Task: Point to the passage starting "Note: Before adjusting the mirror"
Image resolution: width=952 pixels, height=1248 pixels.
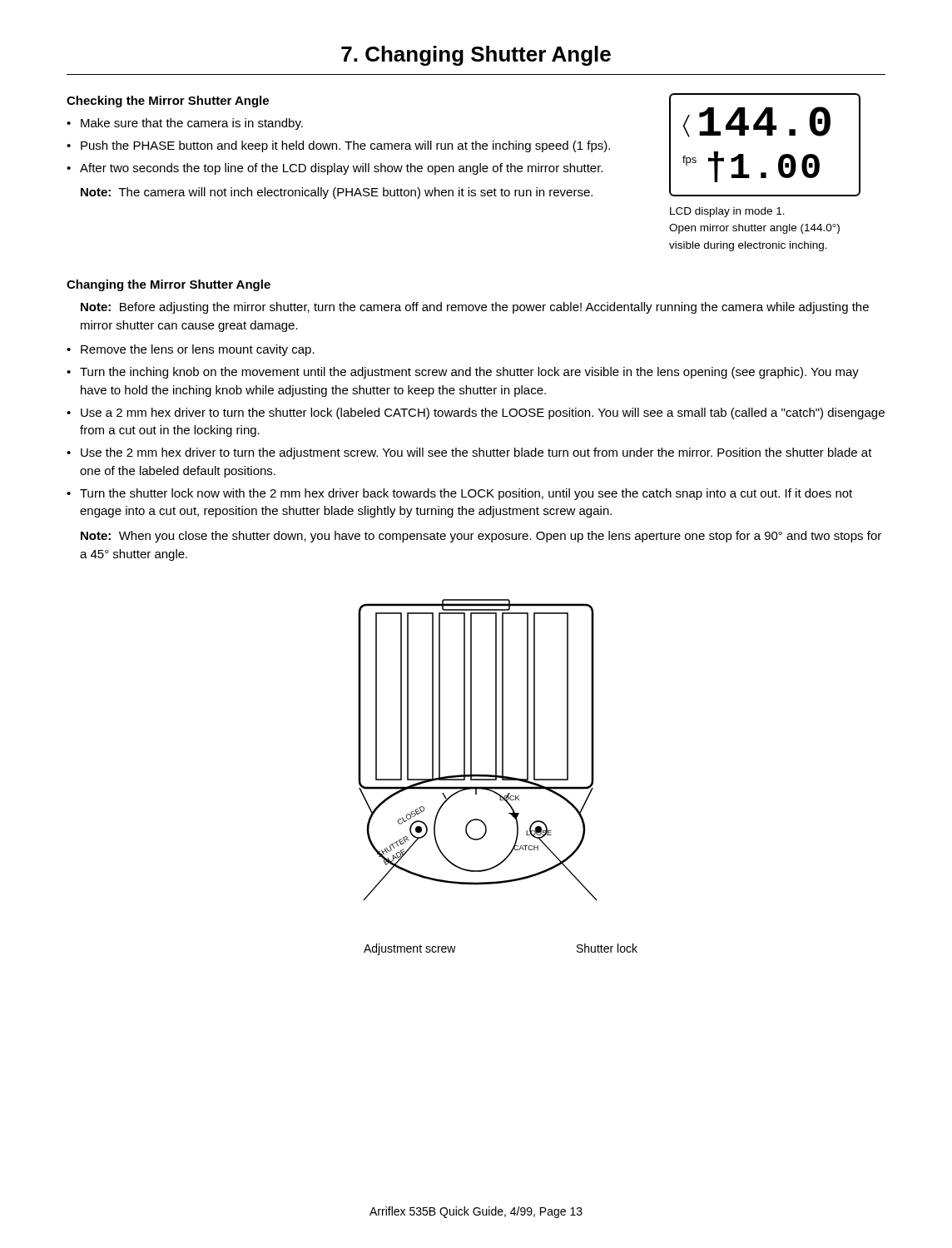Action: 475,315
